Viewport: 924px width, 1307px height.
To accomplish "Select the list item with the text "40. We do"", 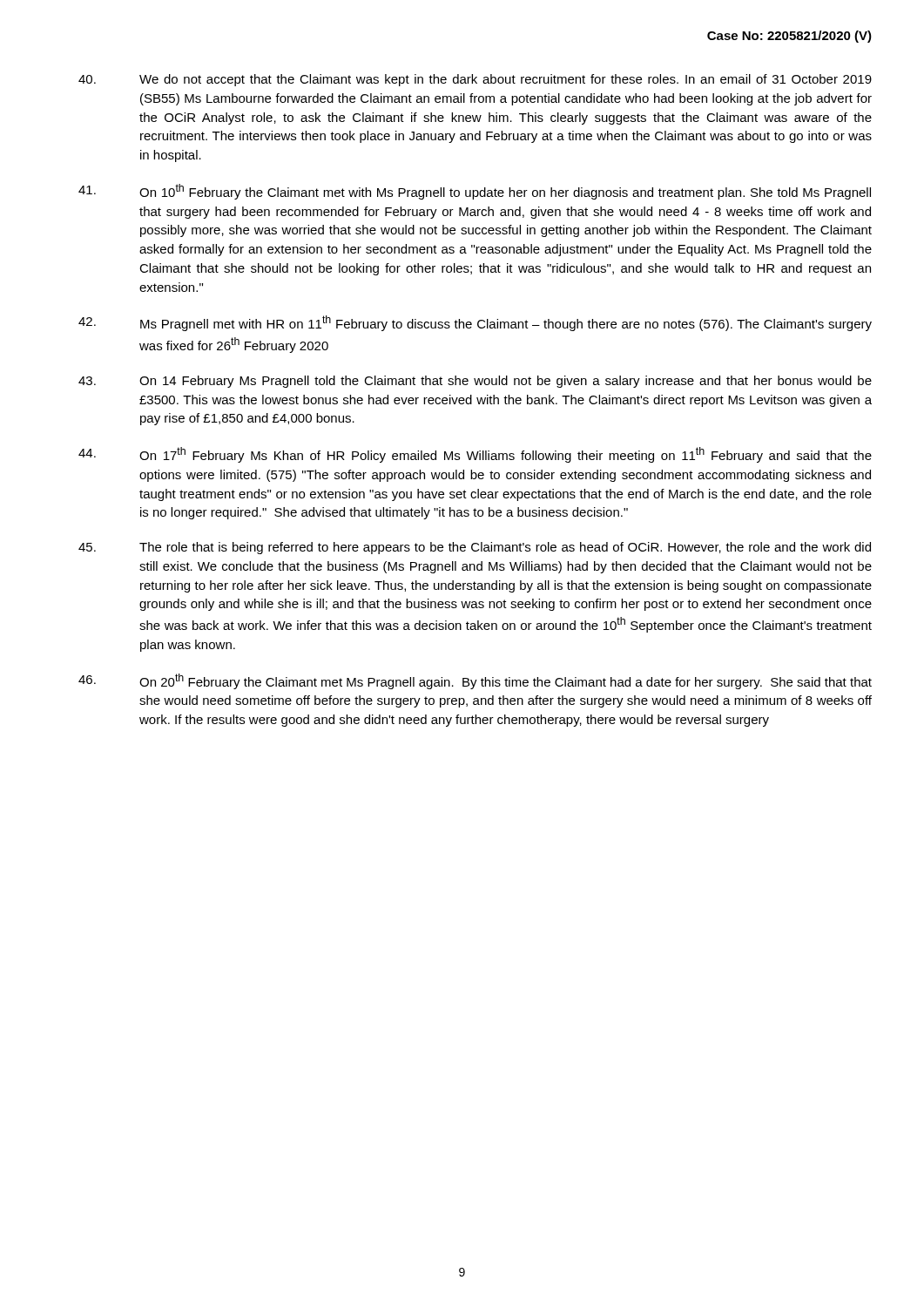I will (475, 117).
